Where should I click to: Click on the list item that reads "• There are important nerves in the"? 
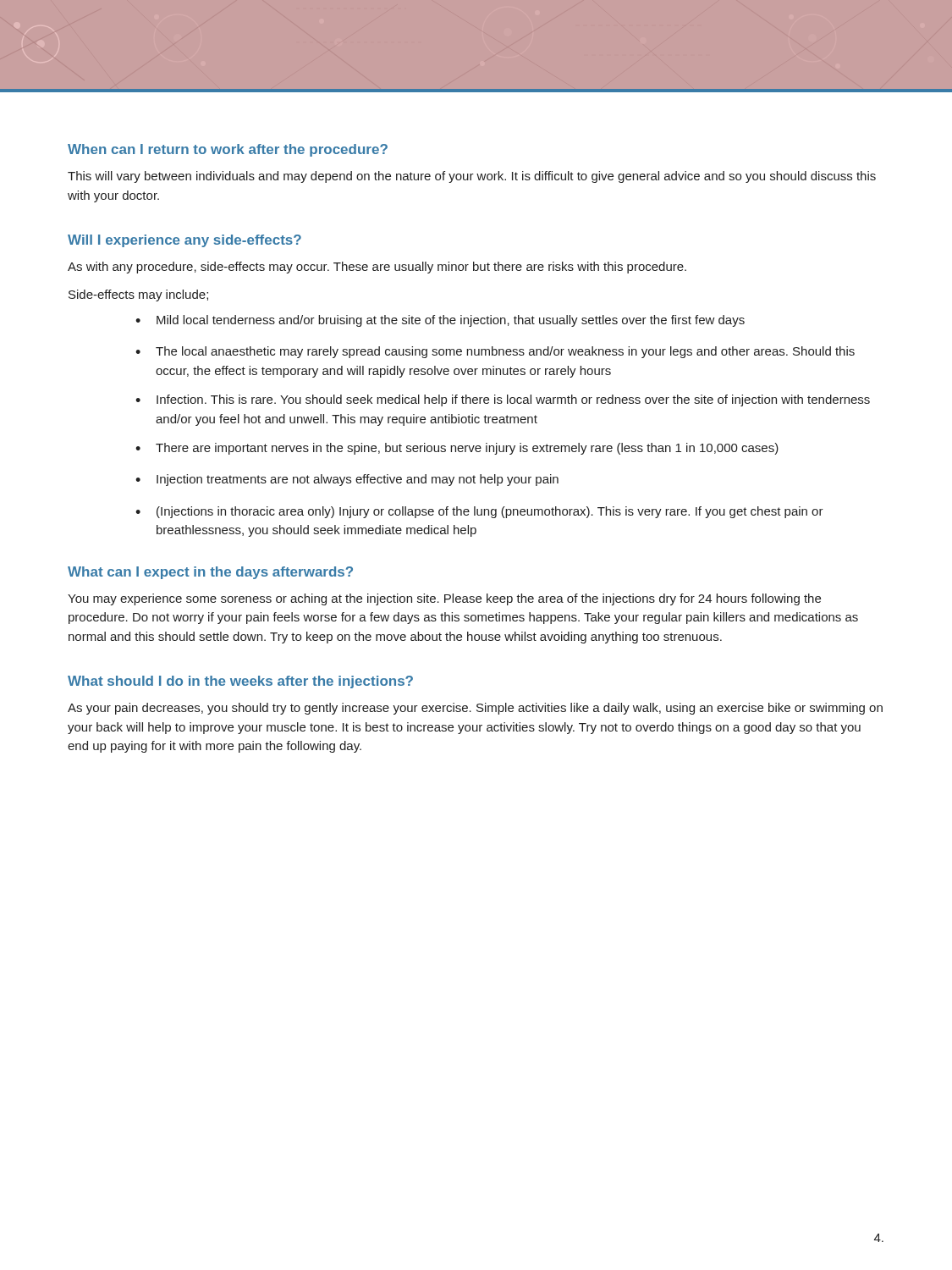coord(457,449)
